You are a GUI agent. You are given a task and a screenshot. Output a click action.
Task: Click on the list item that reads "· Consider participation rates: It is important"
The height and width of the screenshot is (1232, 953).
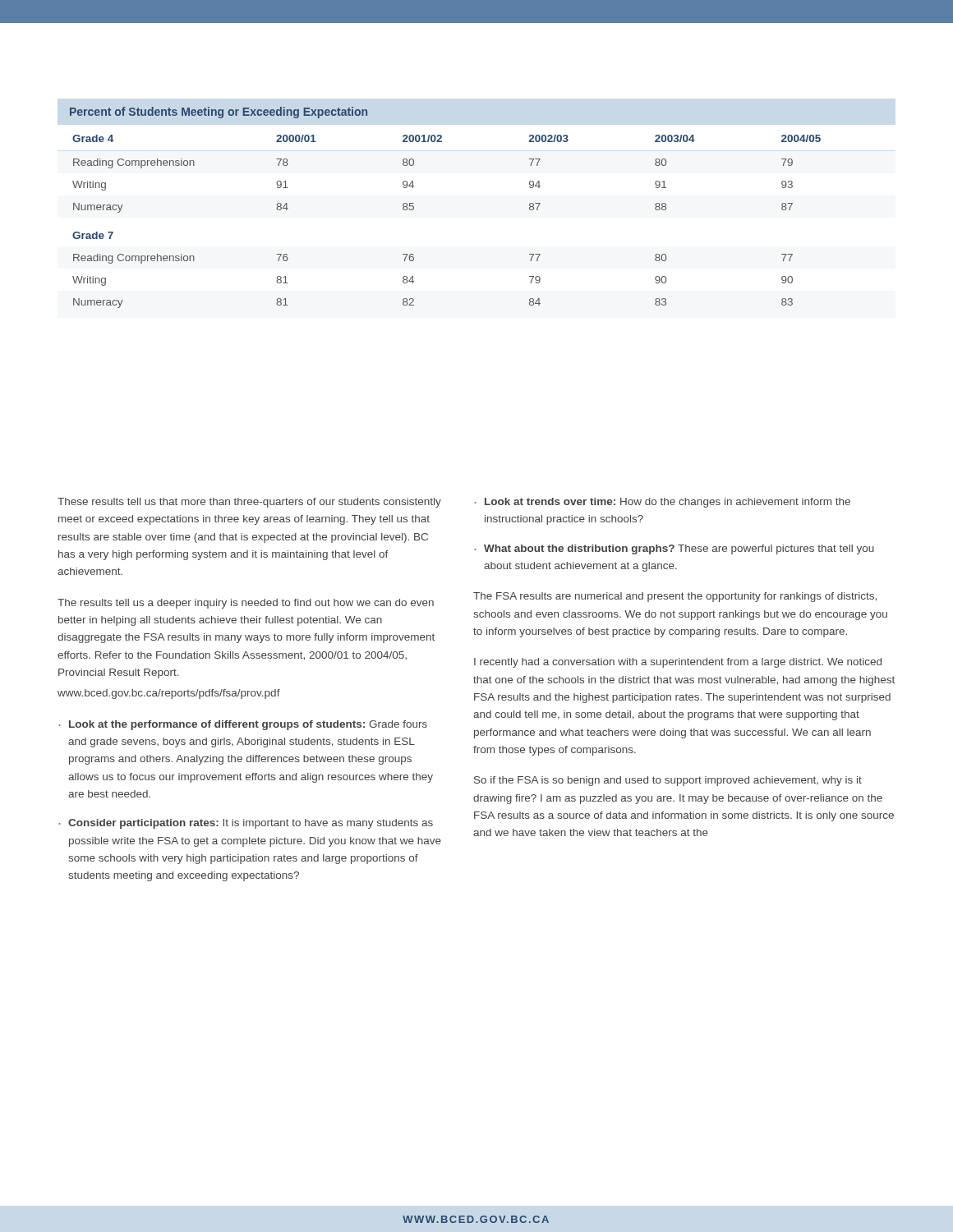251,849
